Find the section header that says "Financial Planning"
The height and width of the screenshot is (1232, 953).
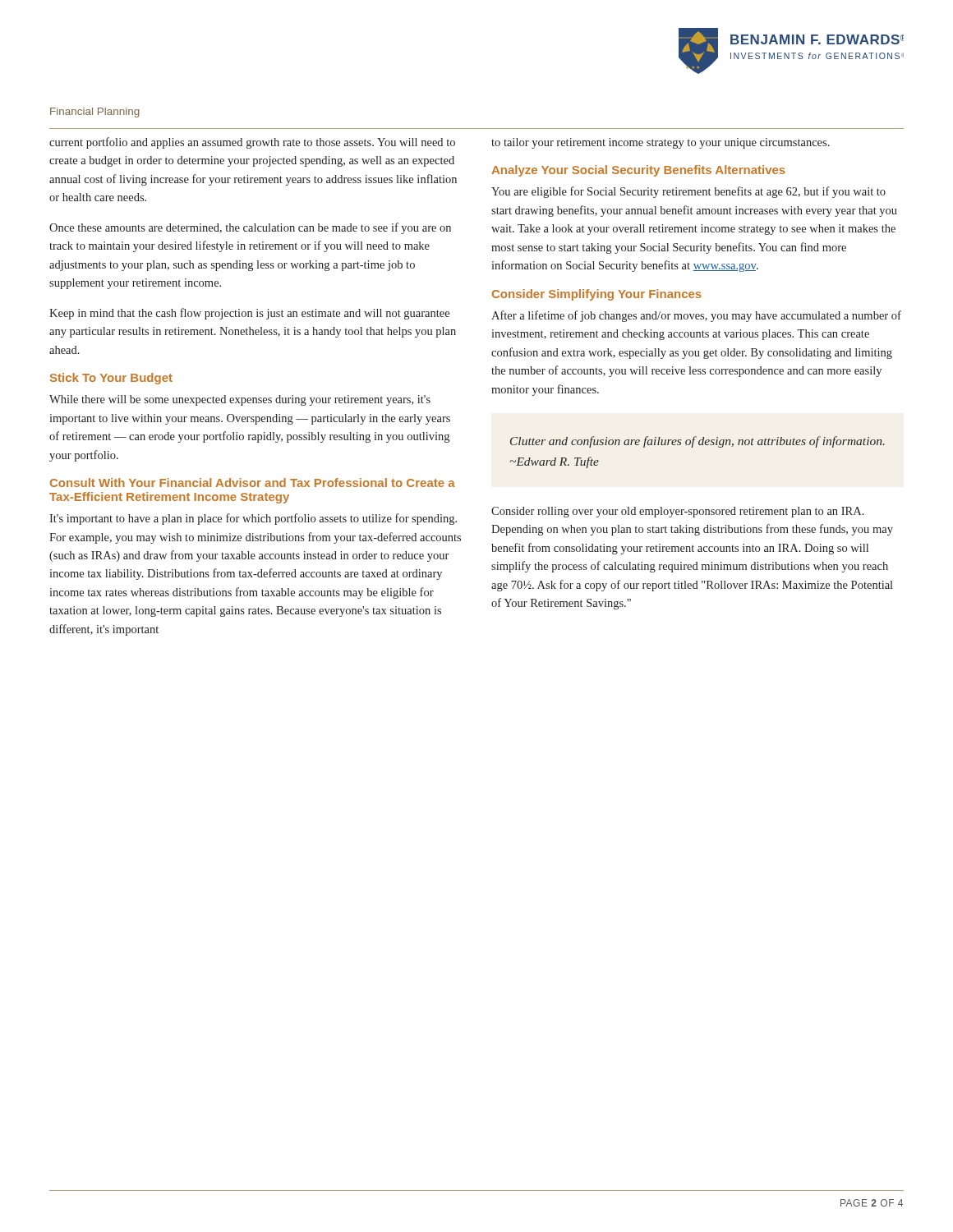click(x=95, y=111)
